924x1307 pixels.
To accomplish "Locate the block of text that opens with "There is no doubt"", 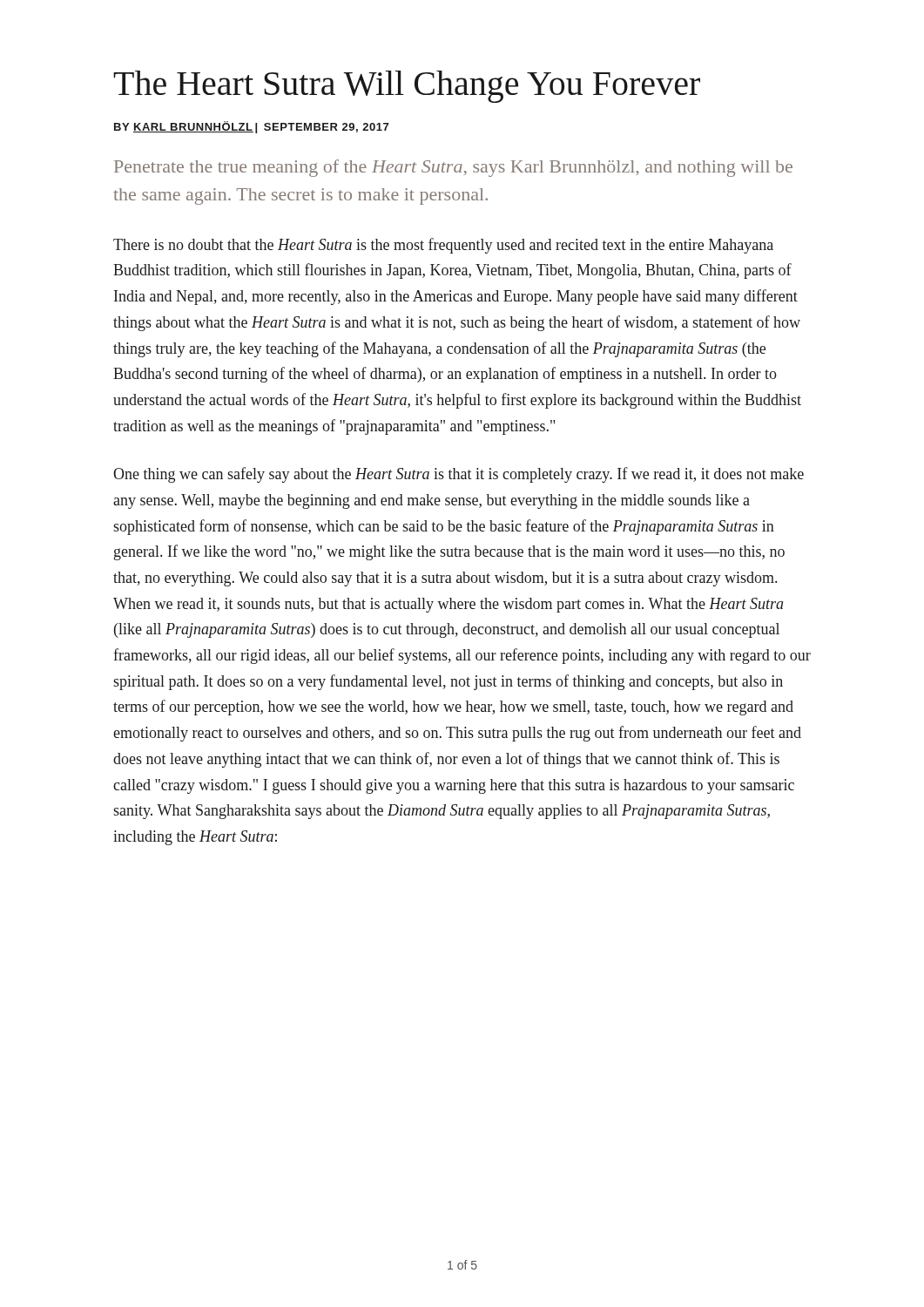I will [x=457, y=335].
